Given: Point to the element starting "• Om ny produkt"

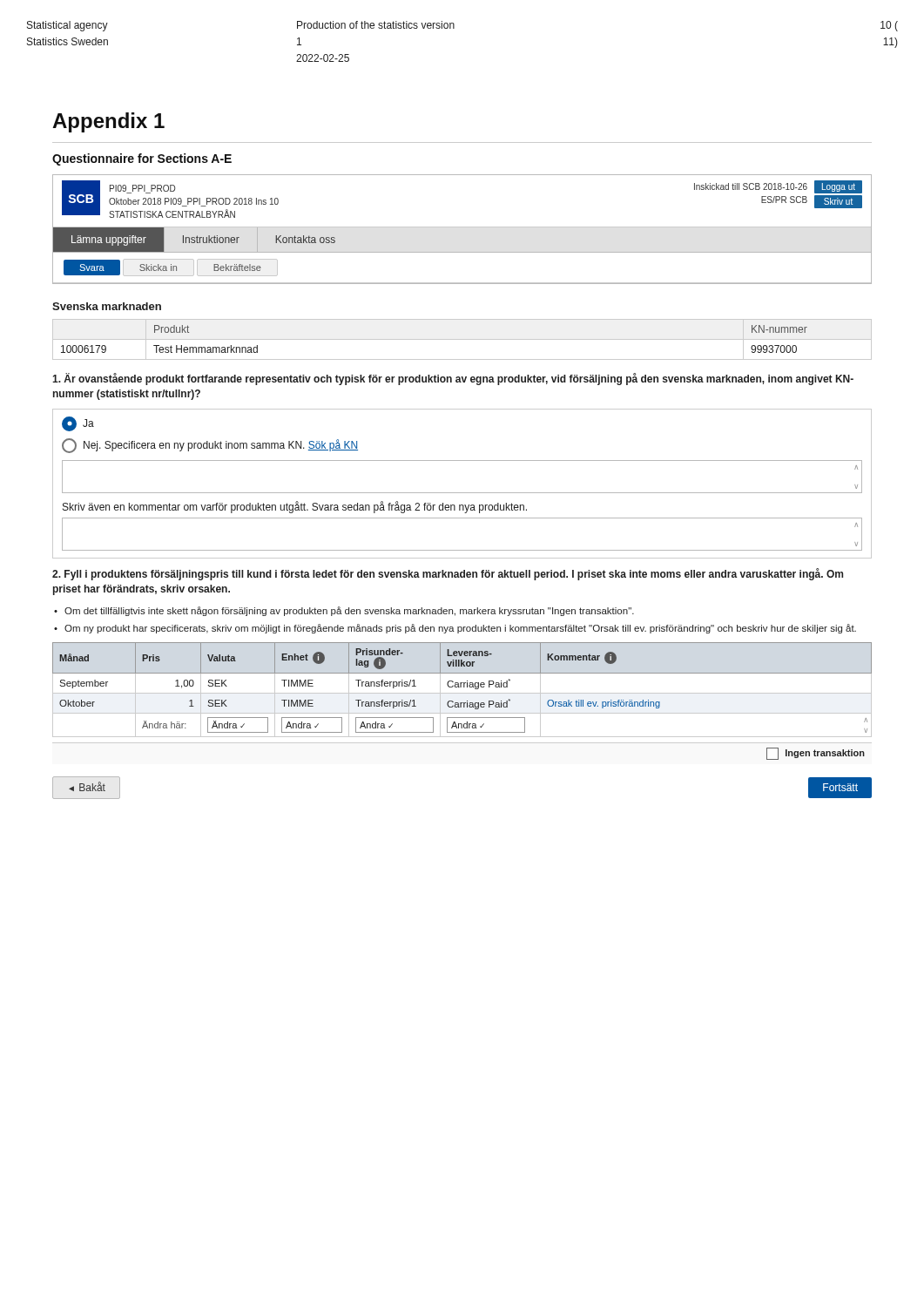Looking at the screenshot, I should click(x=455, y=628).
